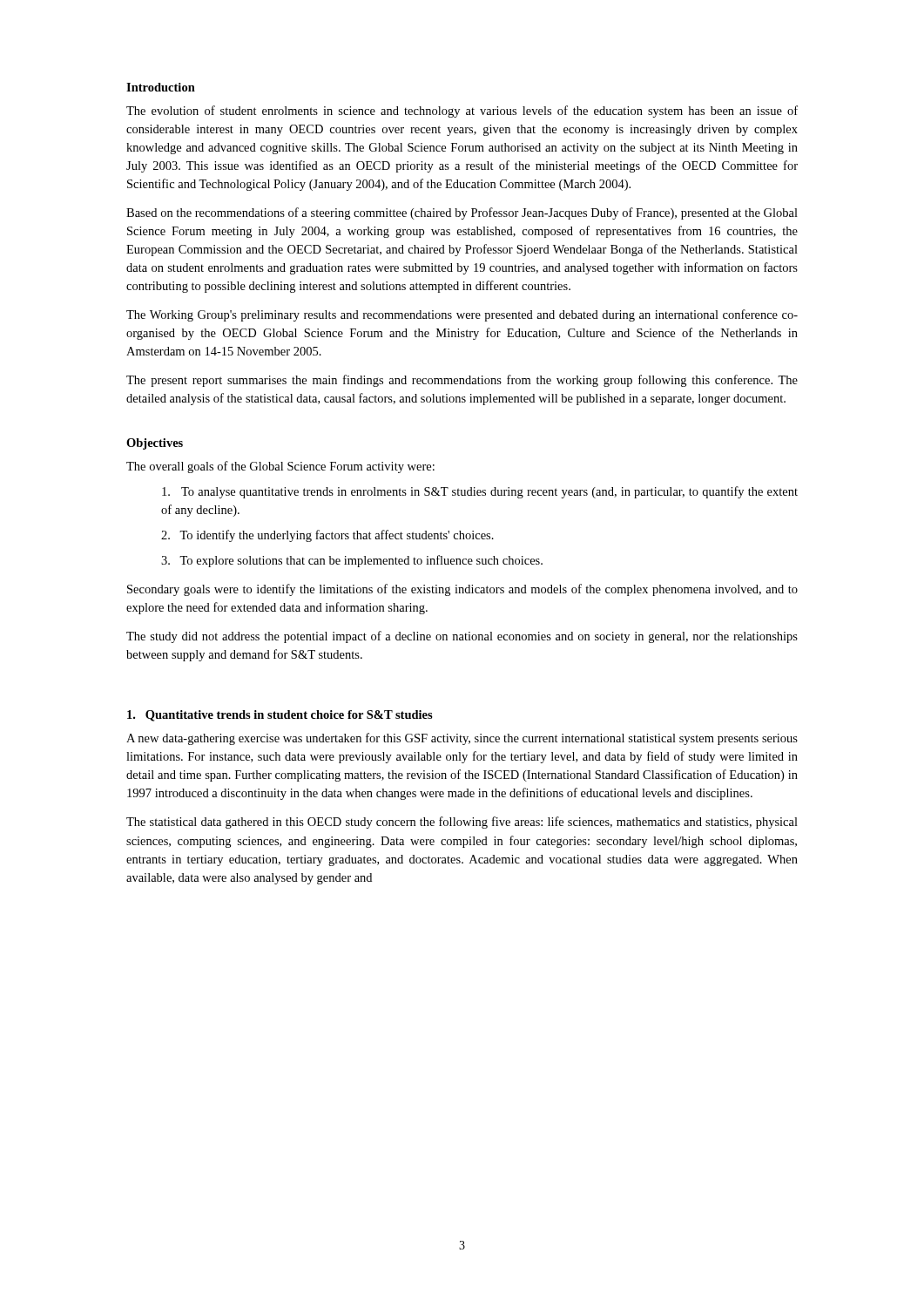Image resolution: width=924 pixels, height=1307 pixels.
Task: Select the text block that says "The Working Group's preliminary"
Action: pyautogui.click(x=462, y=333)
